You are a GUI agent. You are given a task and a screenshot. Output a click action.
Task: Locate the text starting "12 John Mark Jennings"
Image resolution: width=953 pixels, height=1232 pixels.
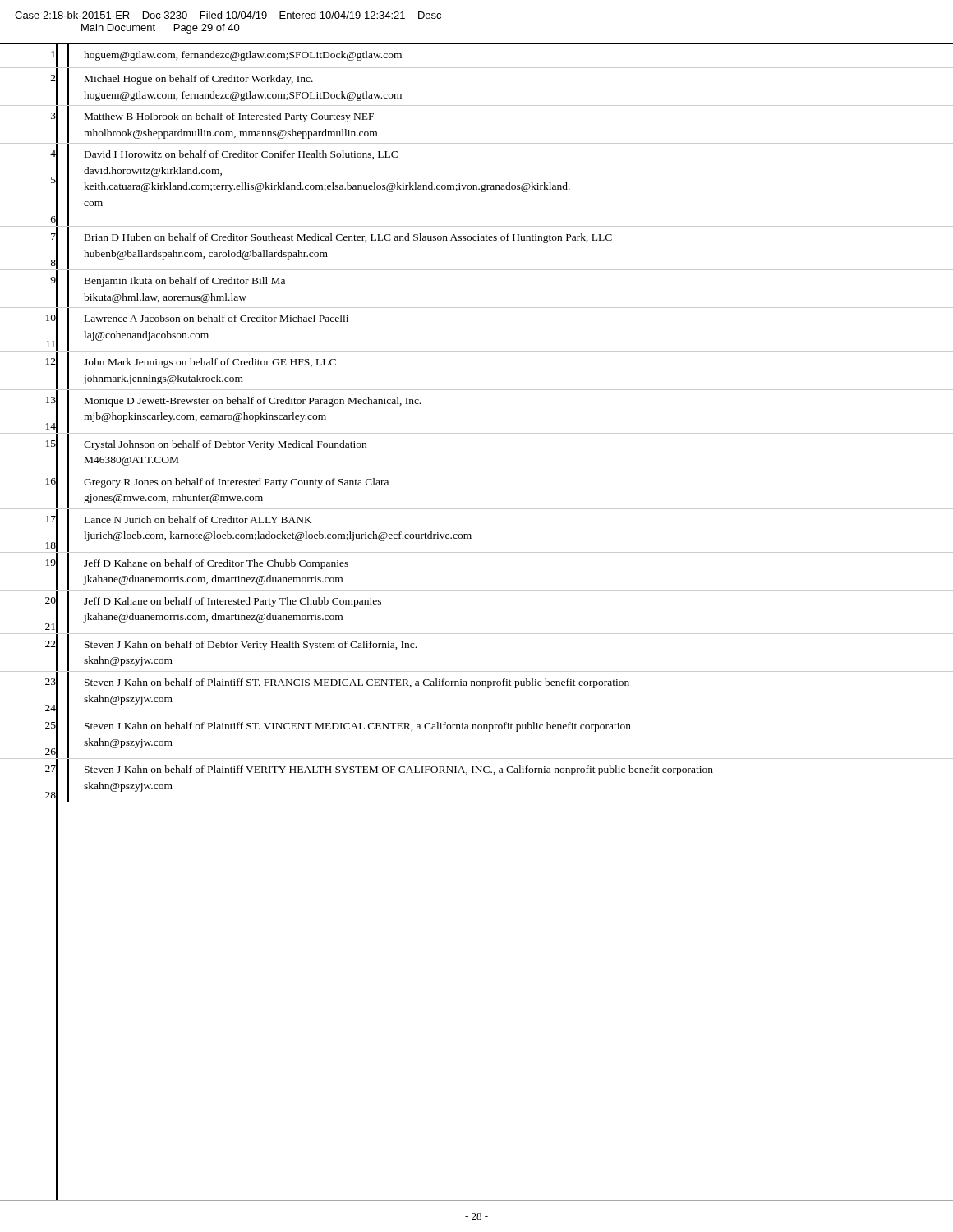(476, 370)
